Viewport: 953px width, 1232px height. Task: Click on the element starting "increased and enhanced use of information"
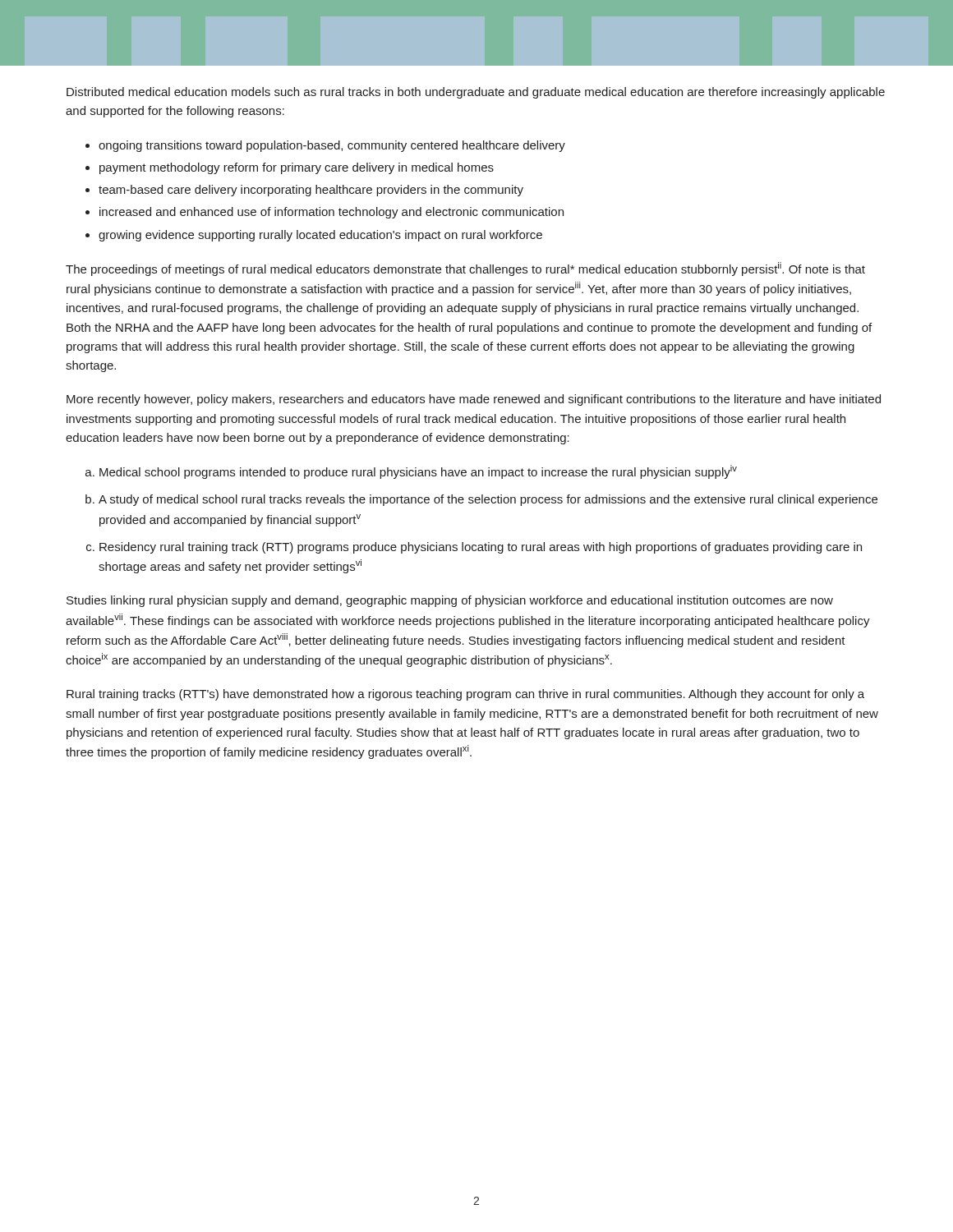pos(332,212)
